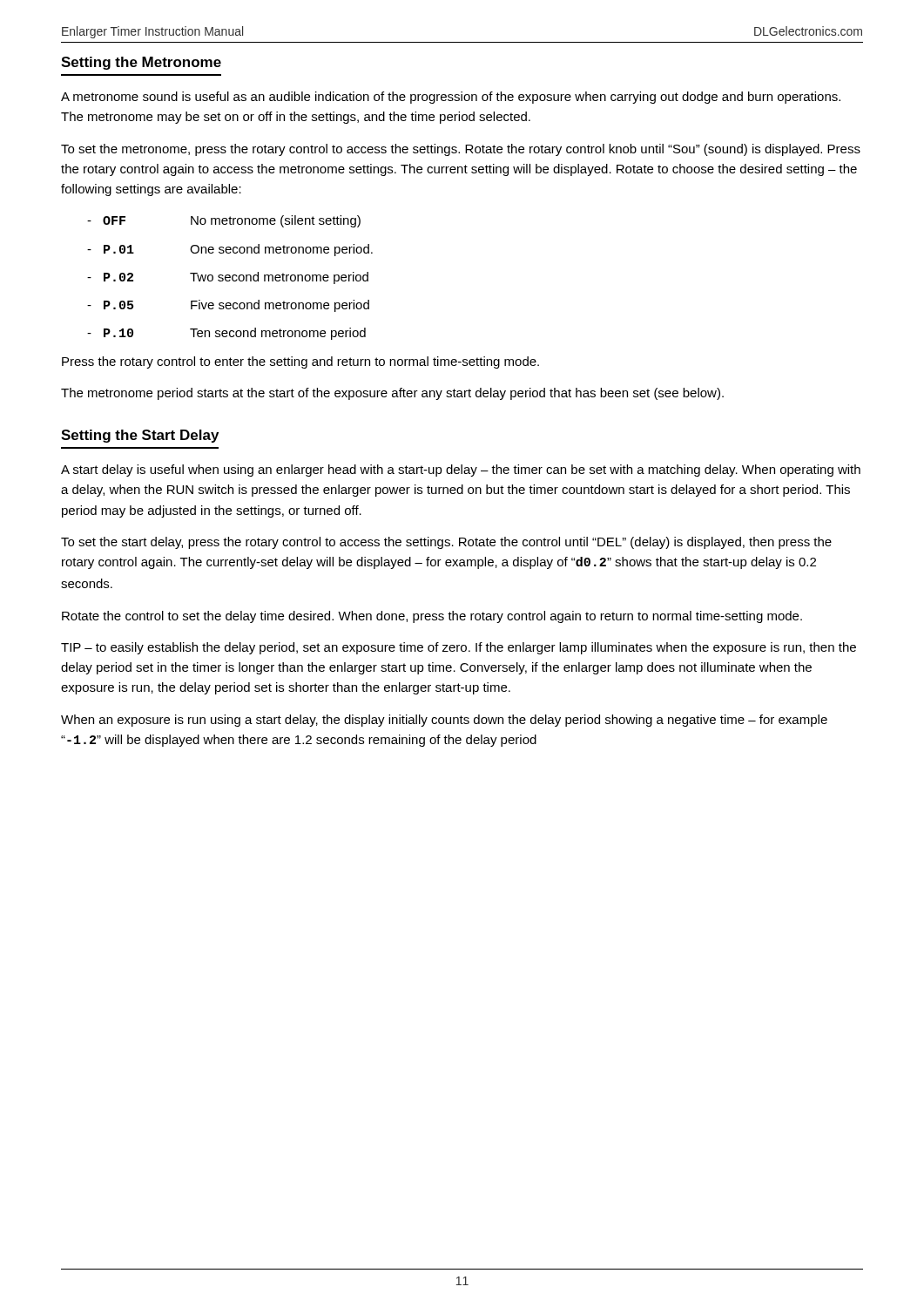Locate the list item with the text "- P.02 Two second metronome period"
The height and width of the screenshot is (1307, 924).
click(228, 277)
